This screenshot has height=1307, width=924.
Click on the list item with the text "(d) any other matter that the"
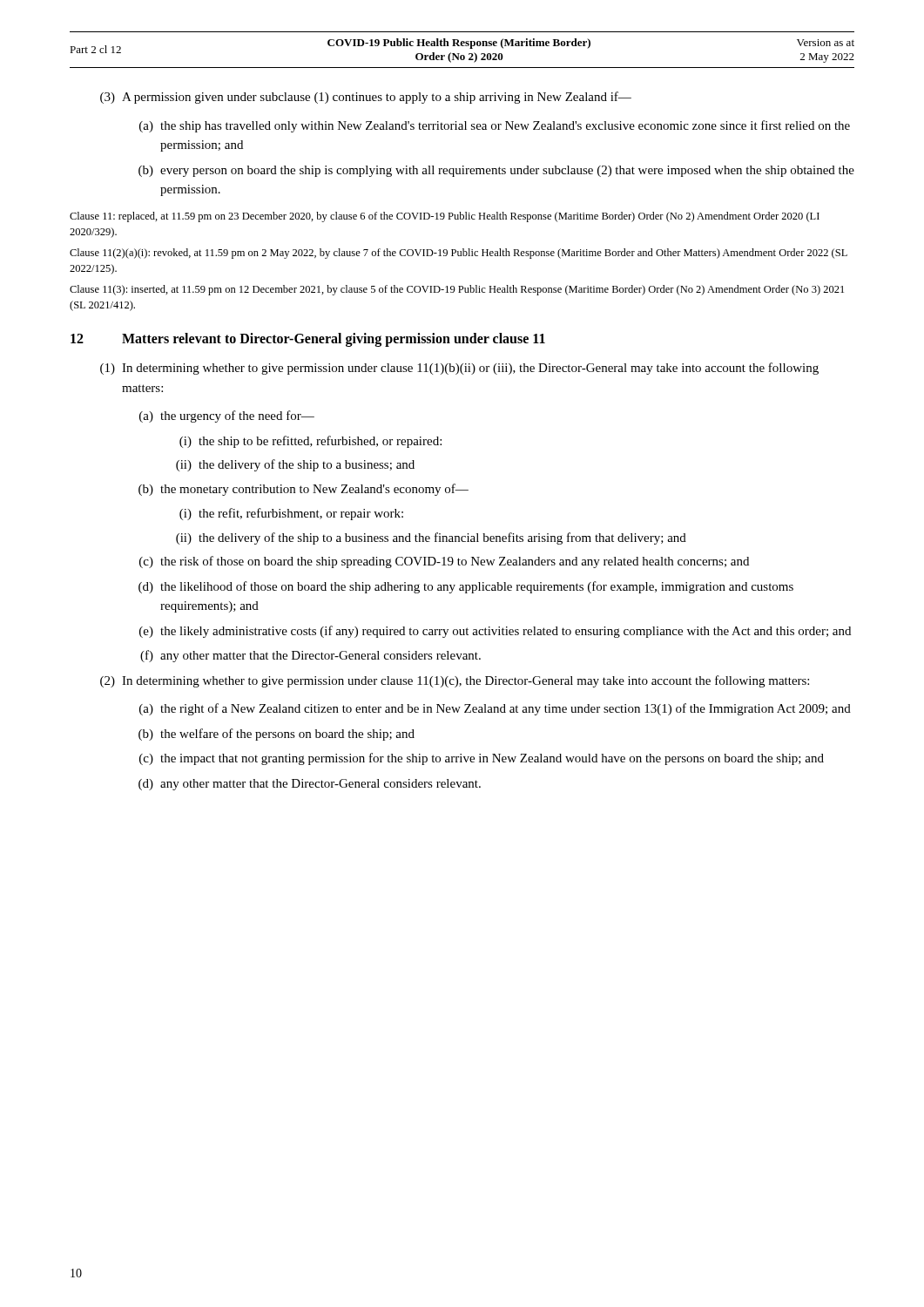tap(485, 783)
